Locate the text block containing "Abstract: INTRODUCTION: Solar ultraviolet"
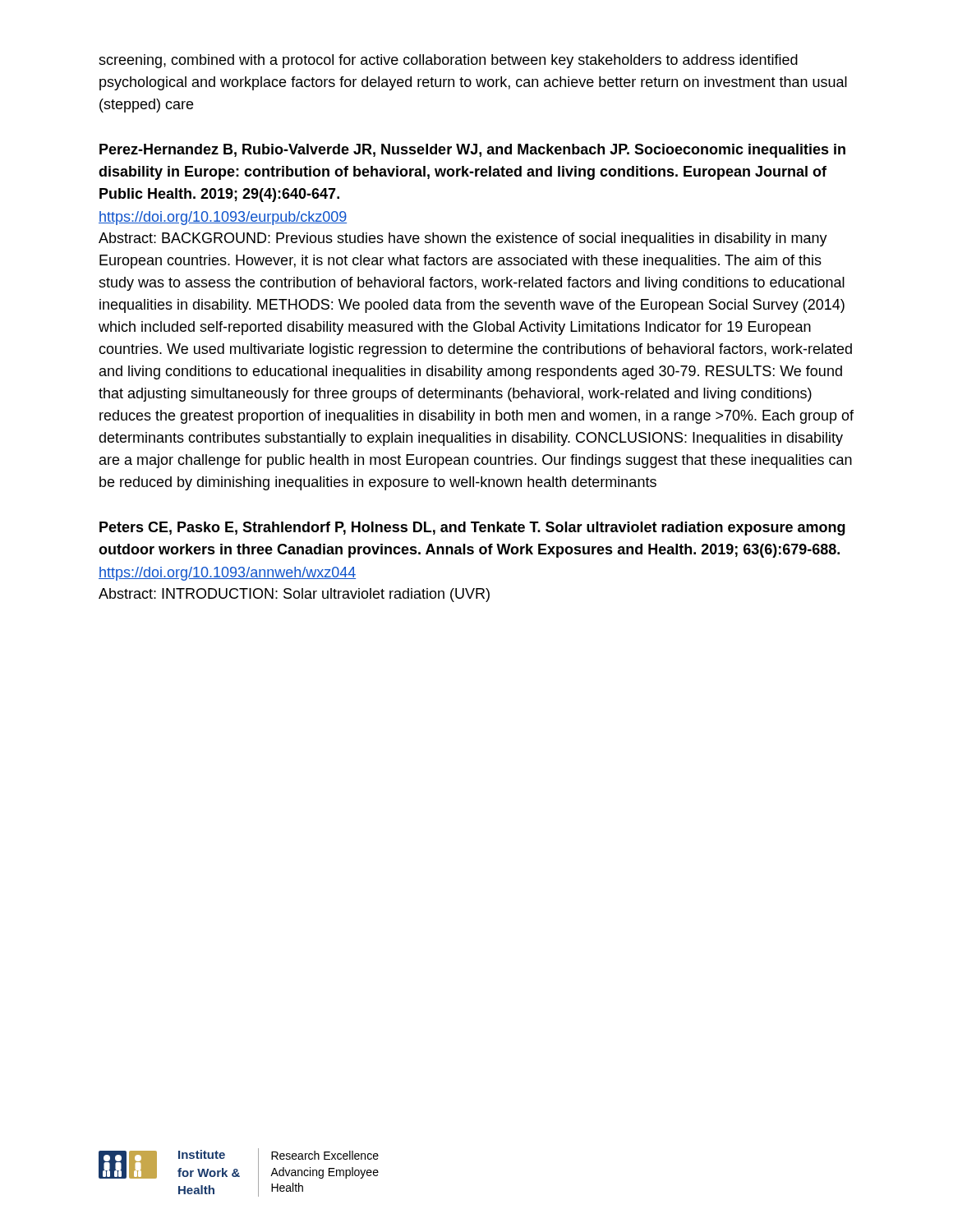The width and height of the screenshot is (953, 1232). (295, 594)
